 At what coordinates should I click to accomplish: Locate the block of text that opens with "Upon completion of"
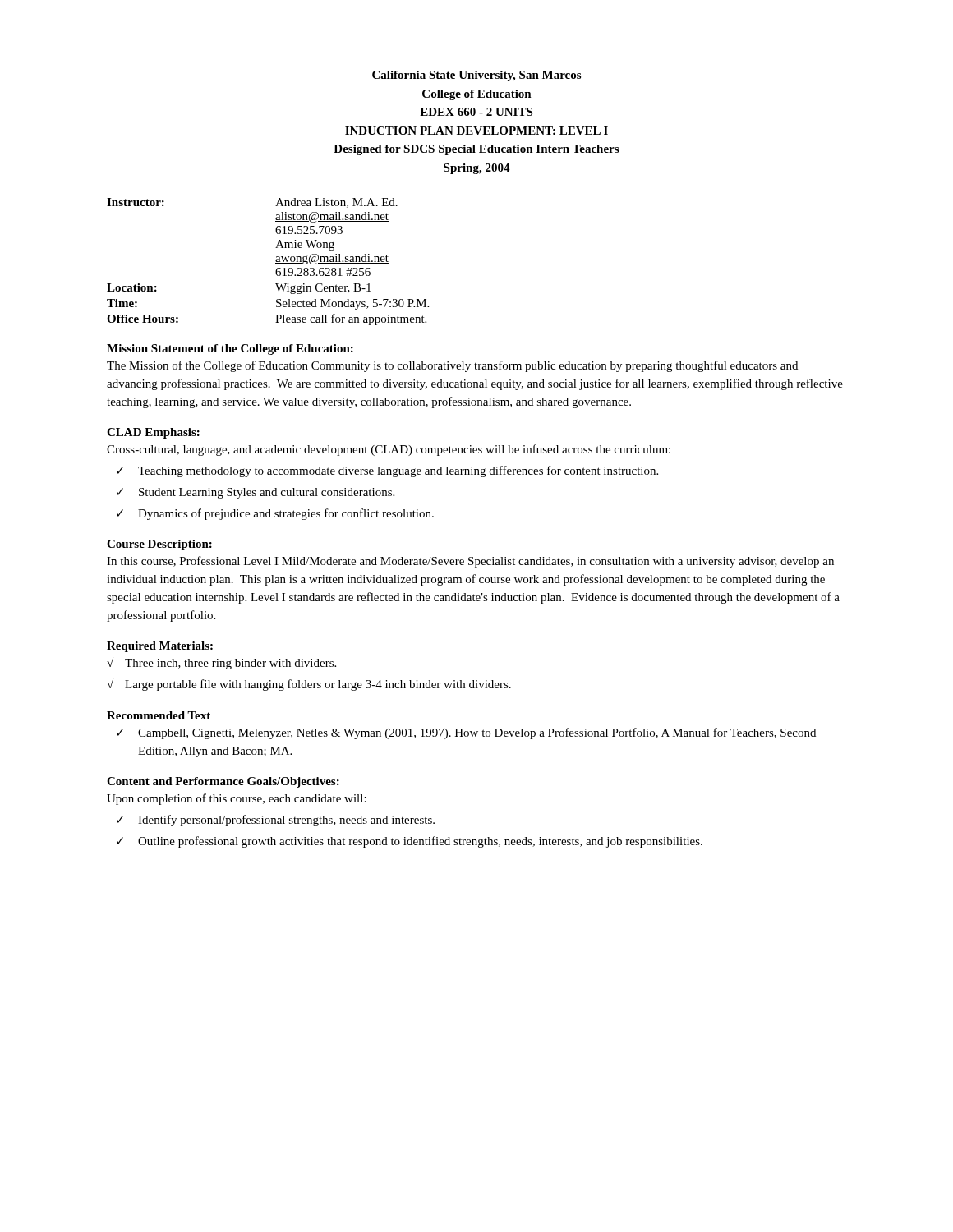click(237, 799)
